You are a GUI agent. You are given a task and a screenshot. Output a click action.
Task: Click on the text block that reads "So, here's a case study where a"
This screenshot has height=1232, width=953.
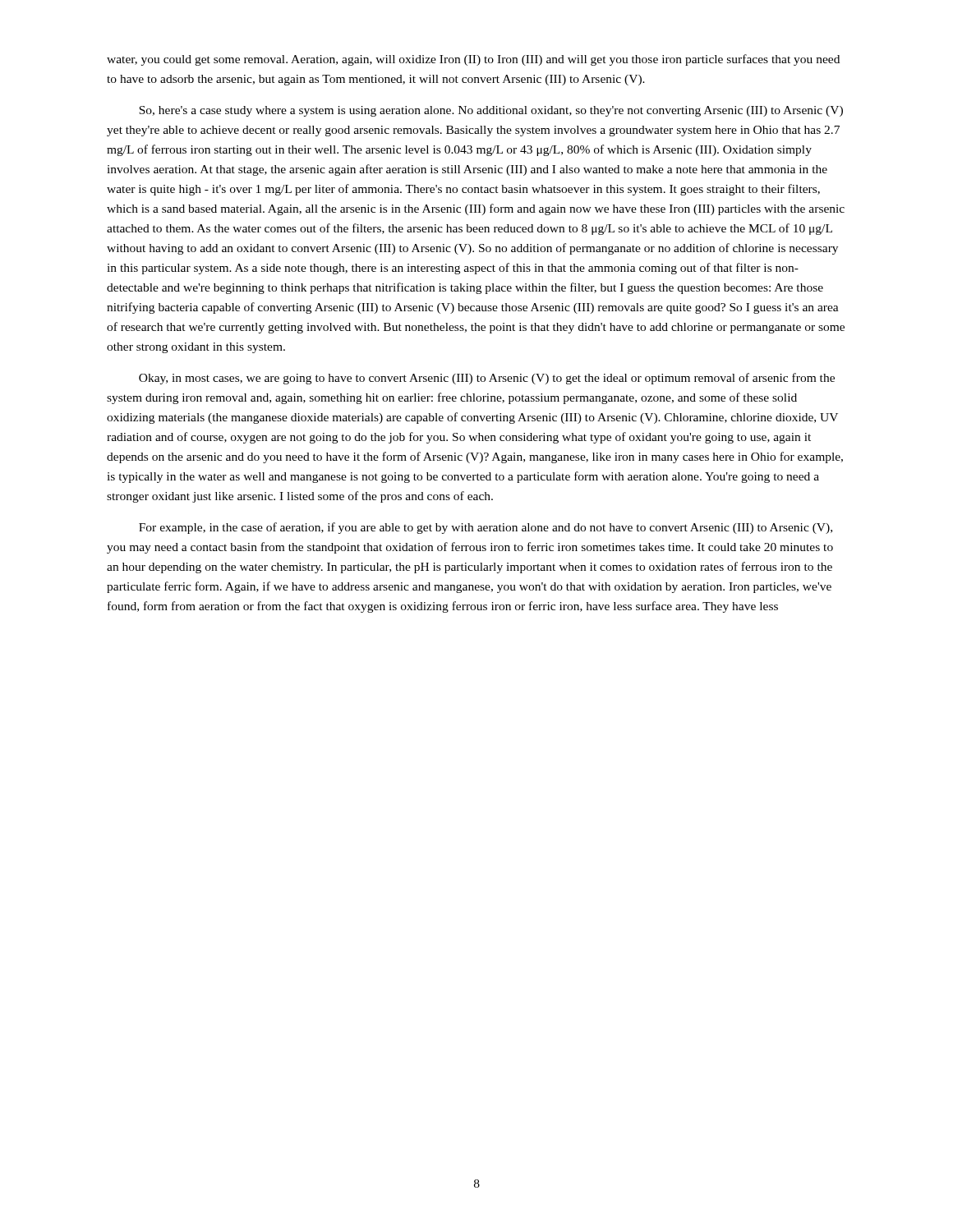[476, 228]
